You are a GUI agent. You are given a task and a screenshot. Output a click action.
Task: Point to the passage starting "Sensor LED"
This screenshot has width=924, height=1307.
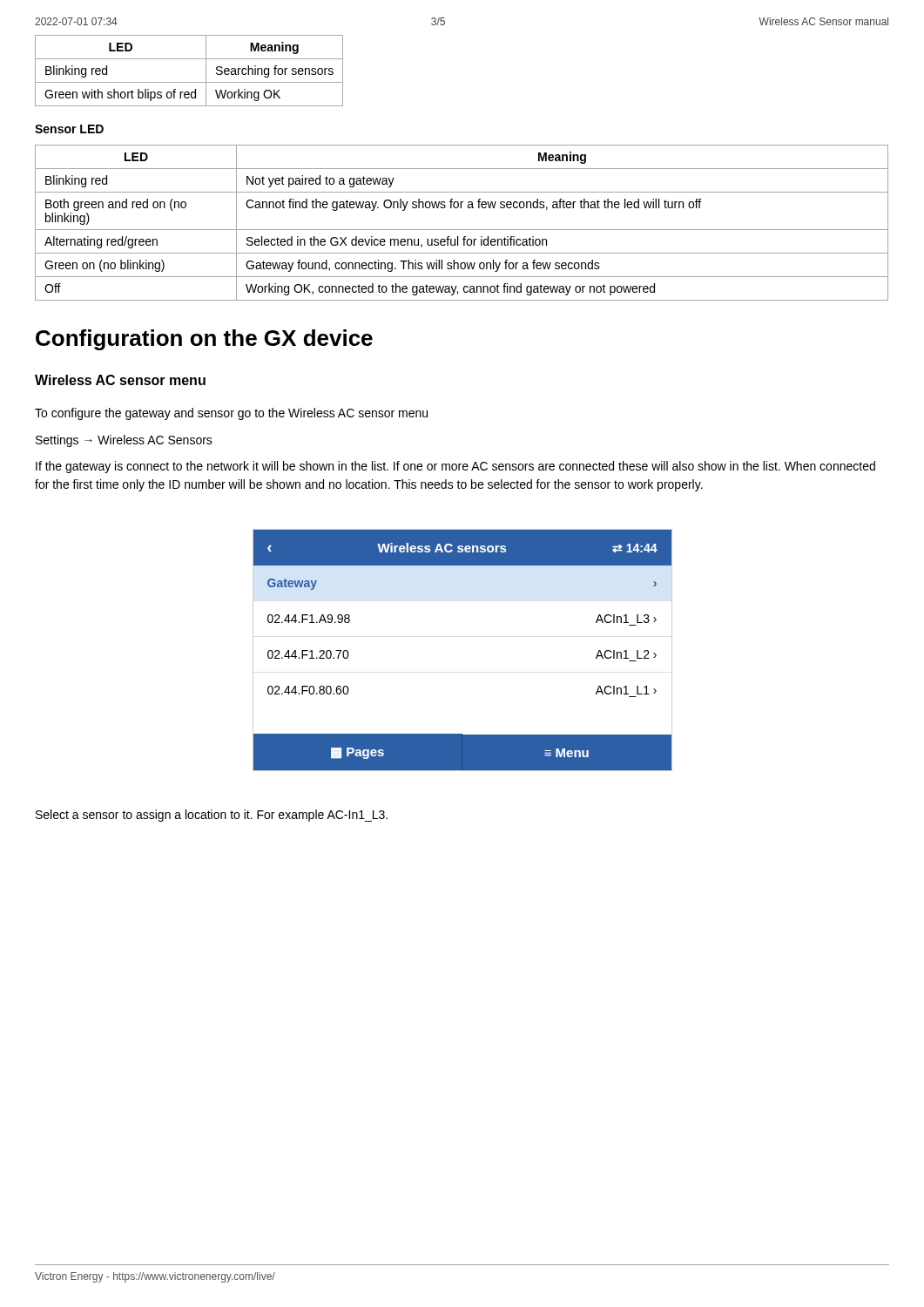coord(69,129)
